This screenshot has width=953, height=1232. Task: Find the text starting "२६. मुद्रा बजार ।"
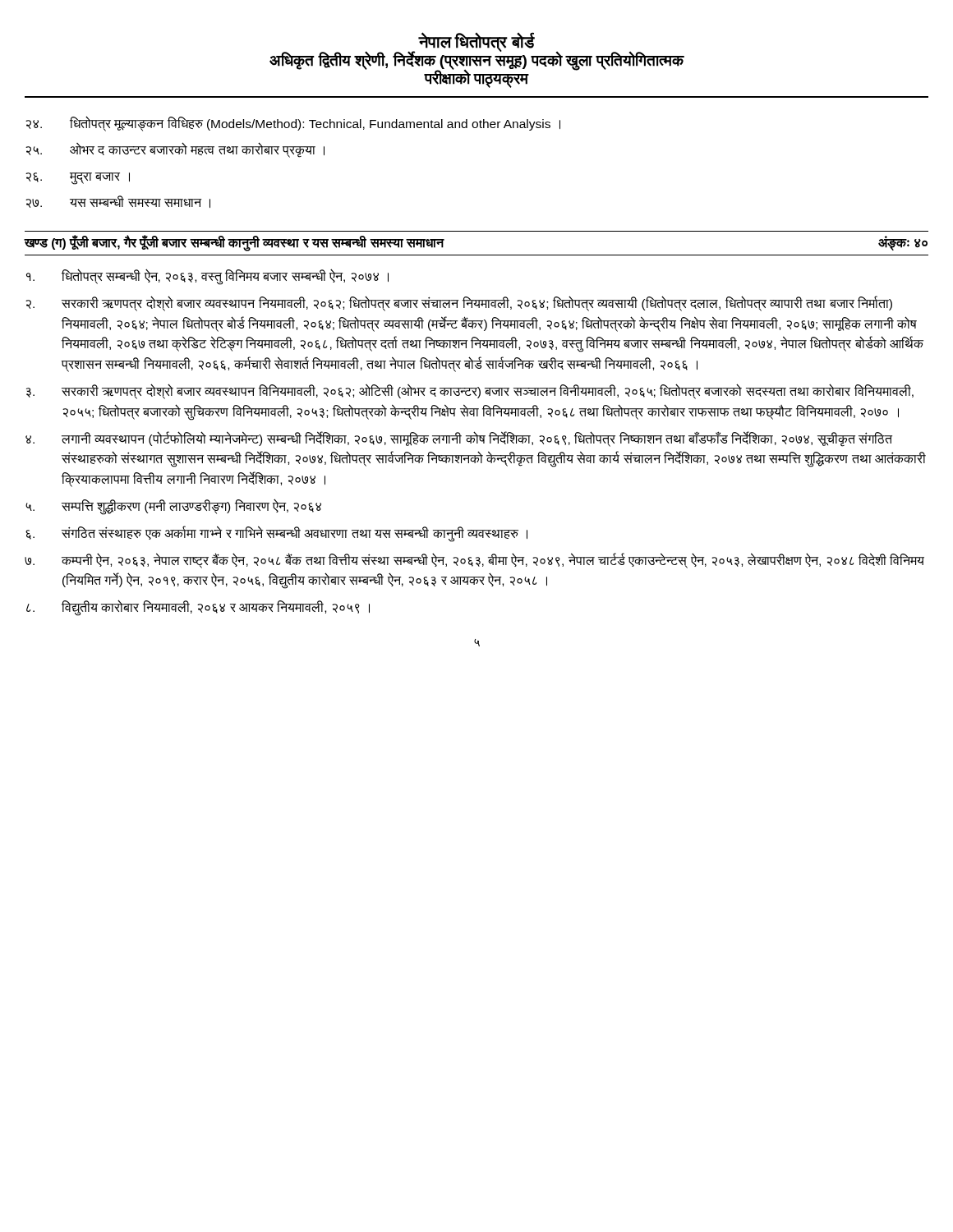coord(78,179)
